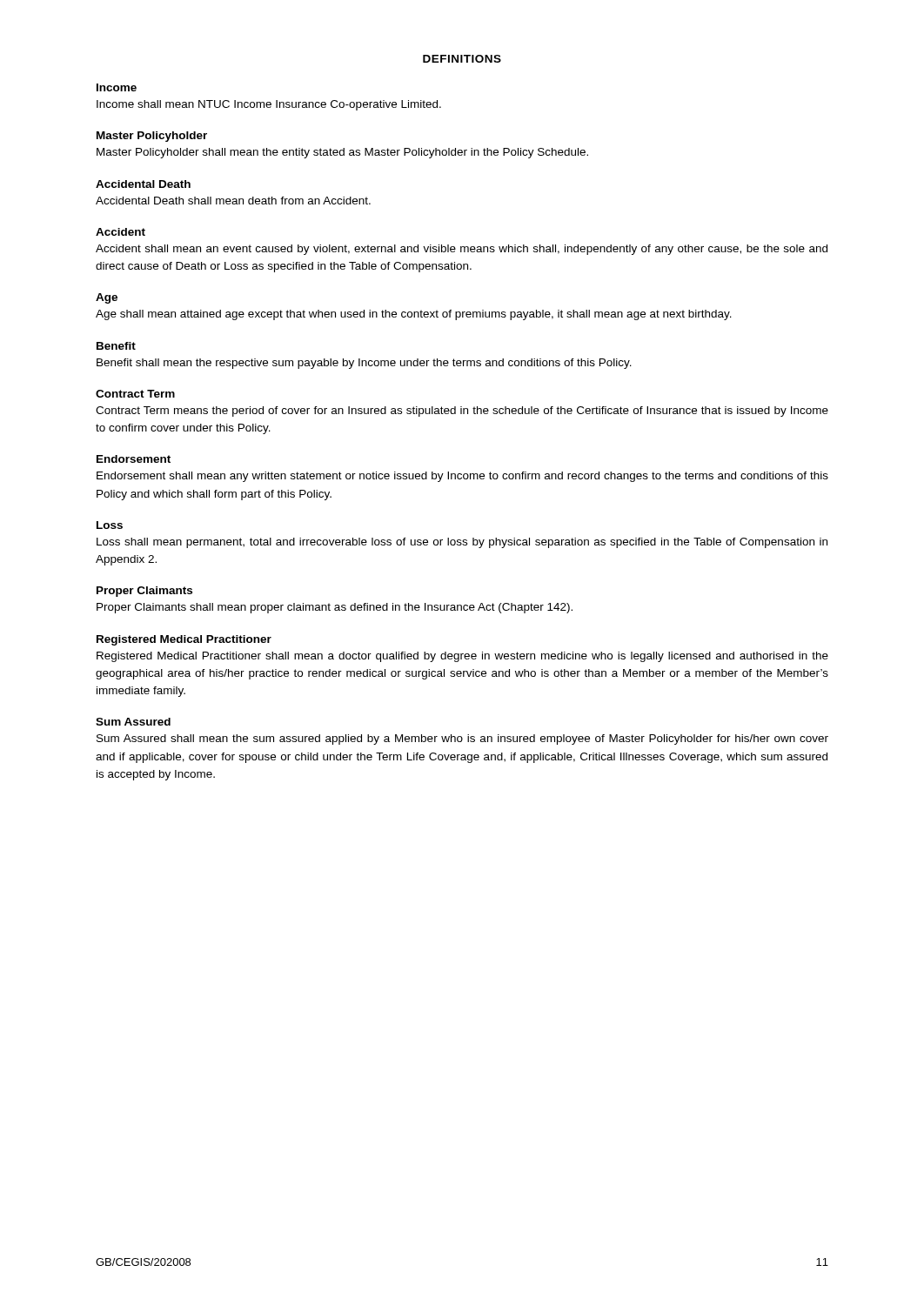Image resolution: width=924 pixels, height=1305 pixels.
Task: Point to the block beginning "Benefit shall mean the"
Action: coord(364,362)
